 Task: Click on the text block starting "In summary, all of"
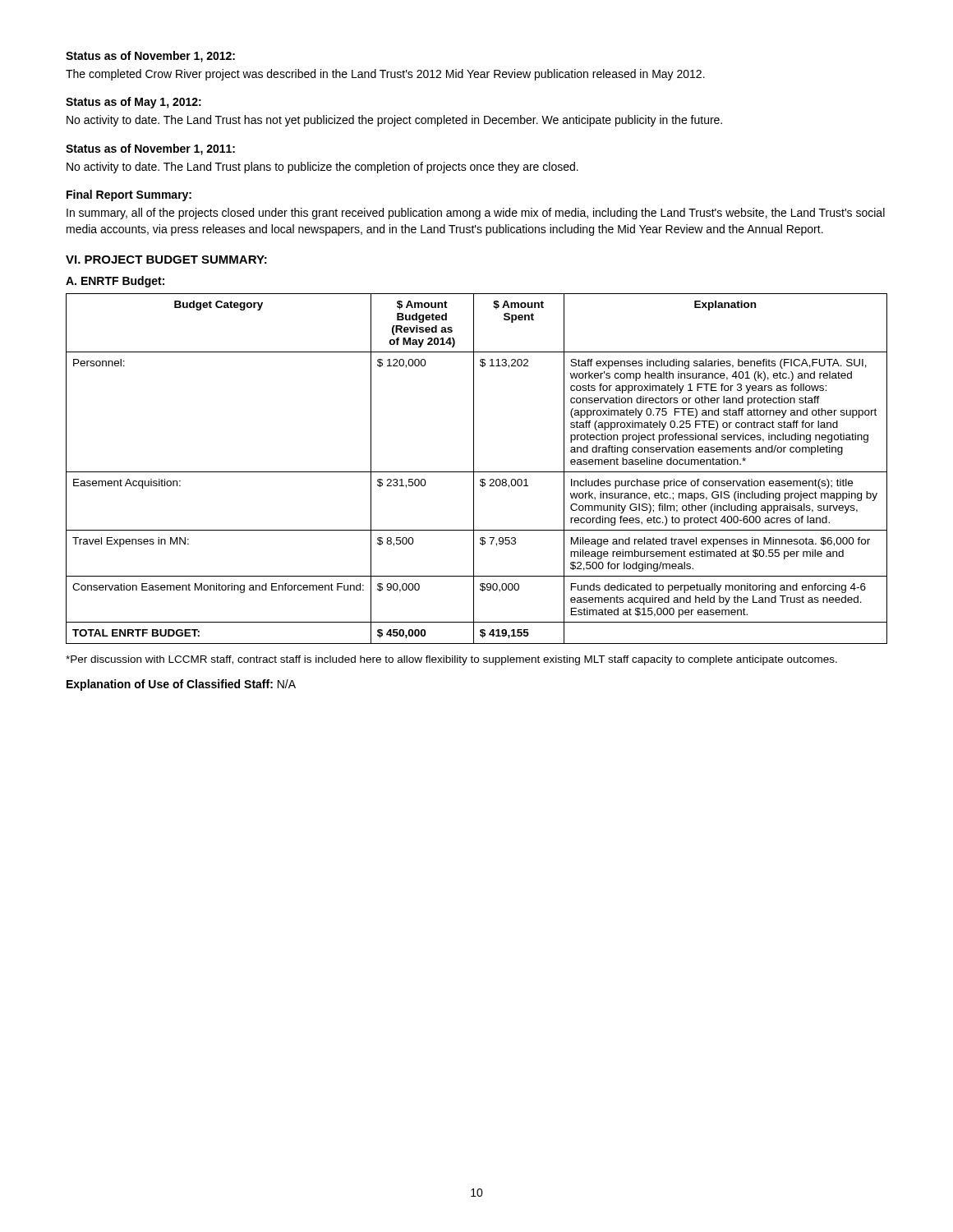(475, 221)
